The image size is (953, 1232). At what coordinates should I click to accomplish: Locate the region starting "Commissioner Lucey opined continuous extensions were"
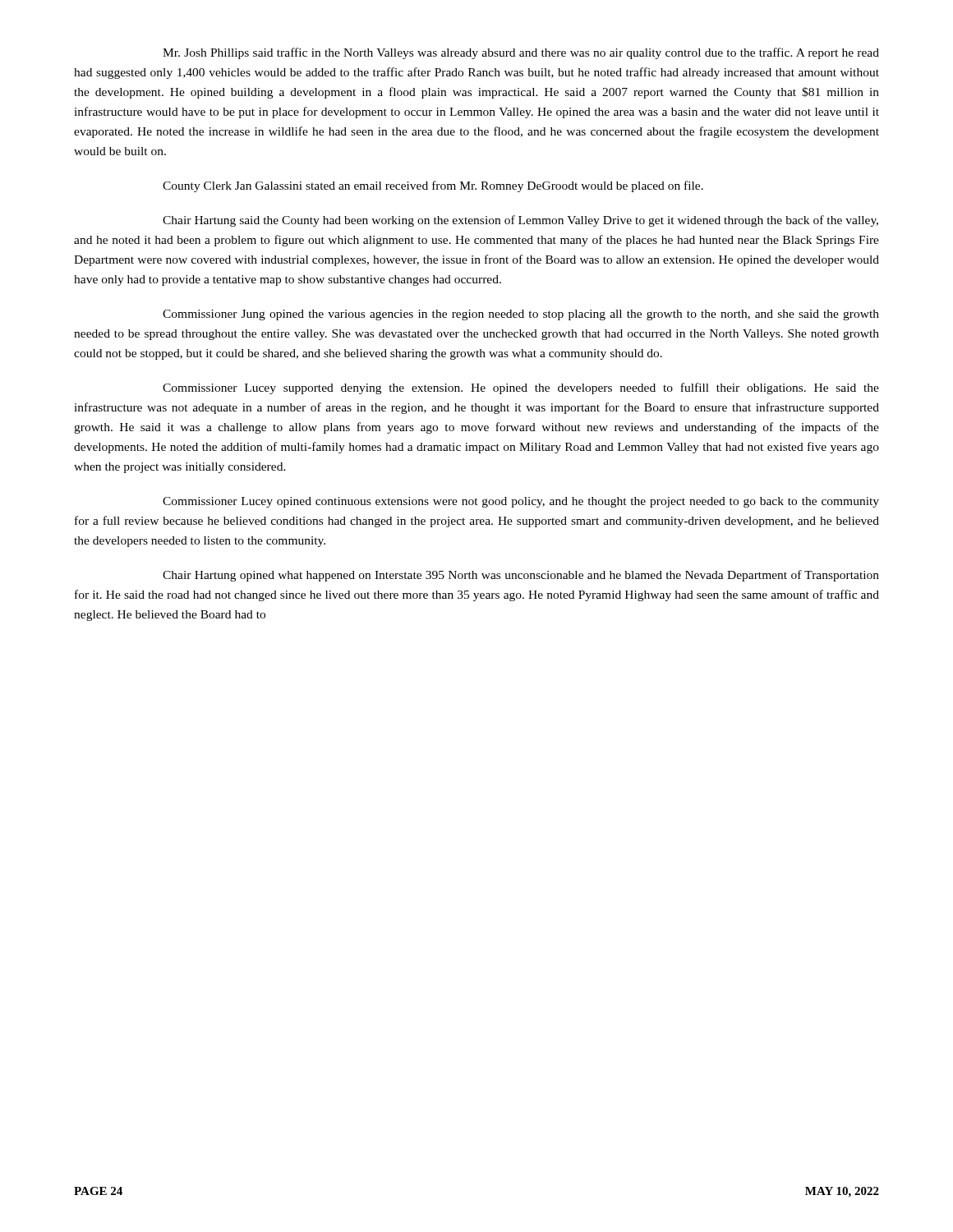pyautogui.click(x=476, y=521)
